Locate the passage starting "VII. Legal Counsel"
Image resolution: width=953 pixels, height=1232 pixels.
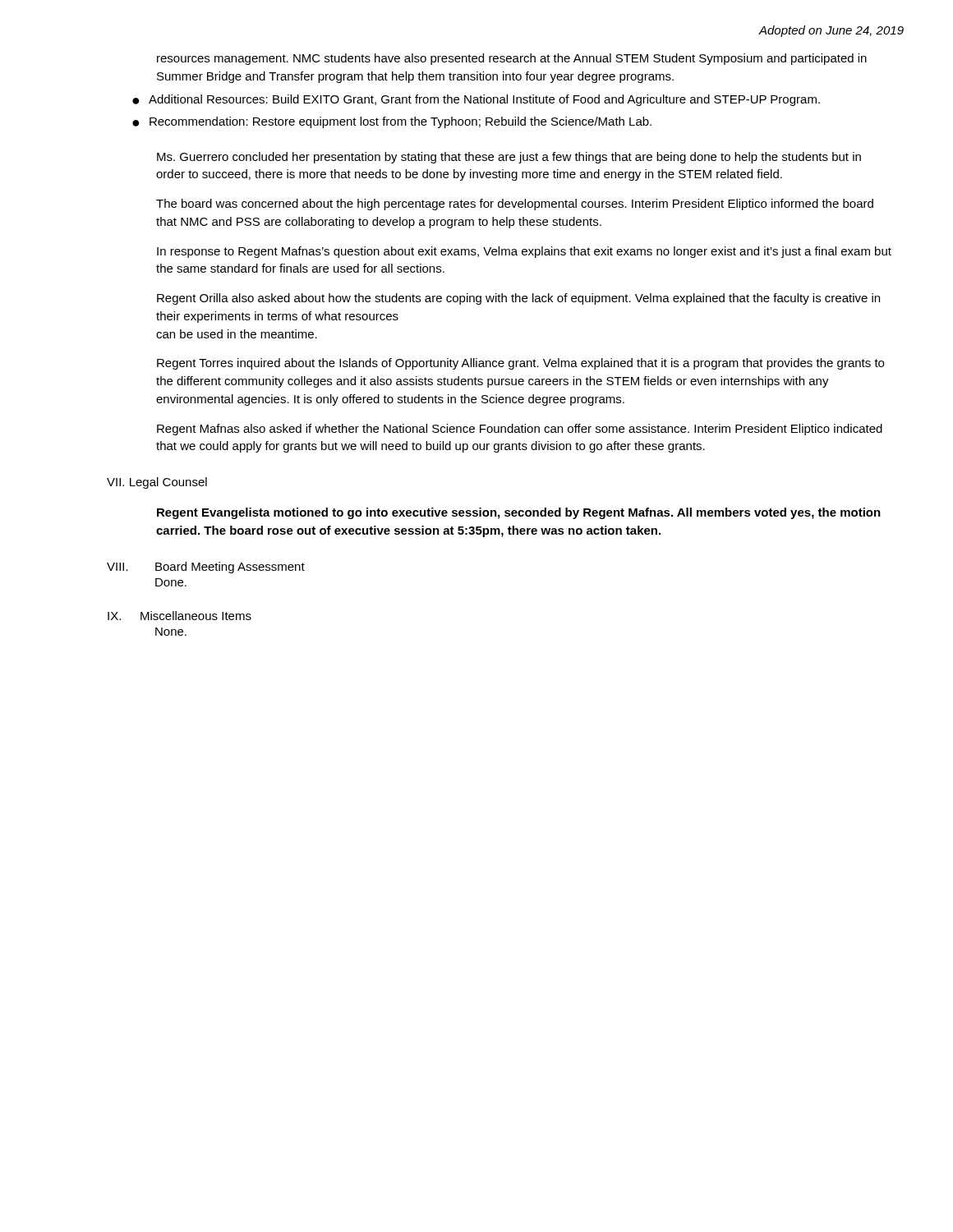click(157, 482)
